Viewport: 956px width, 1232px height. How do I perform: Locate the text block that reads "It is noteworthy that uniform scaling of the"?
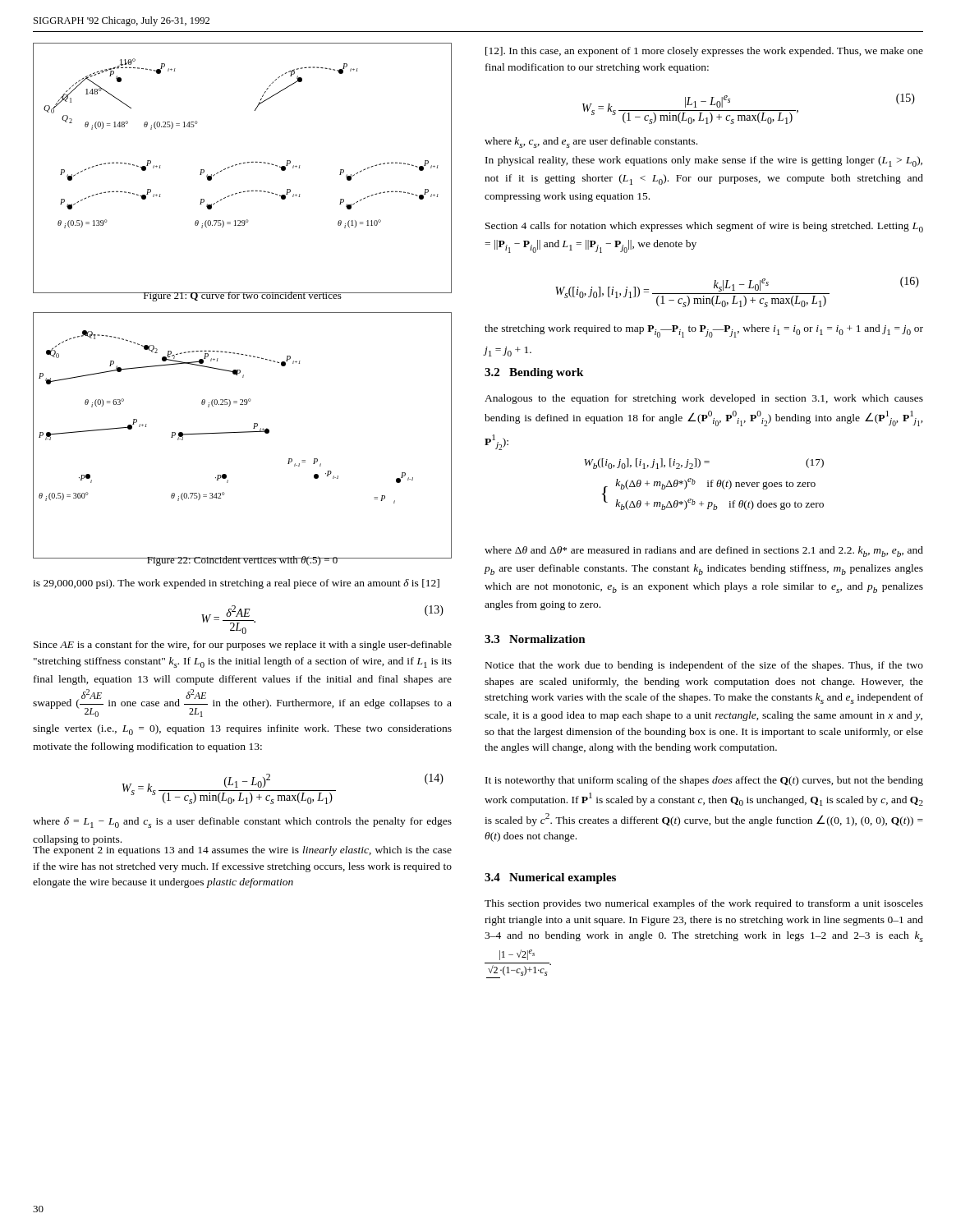[x=704, y=808]
